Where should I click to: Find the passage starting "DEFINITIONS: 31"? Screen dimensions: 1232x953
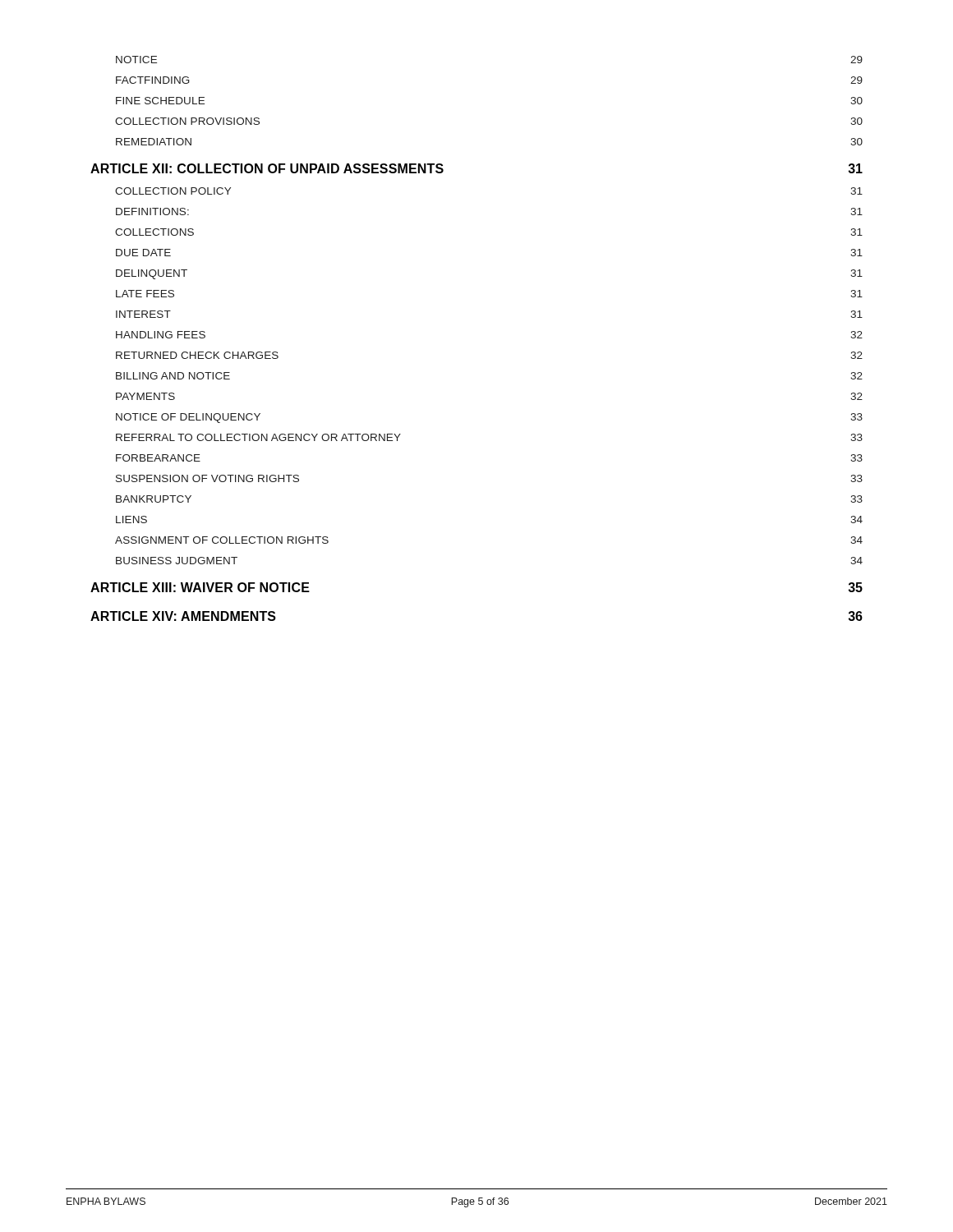click(150, 211)
